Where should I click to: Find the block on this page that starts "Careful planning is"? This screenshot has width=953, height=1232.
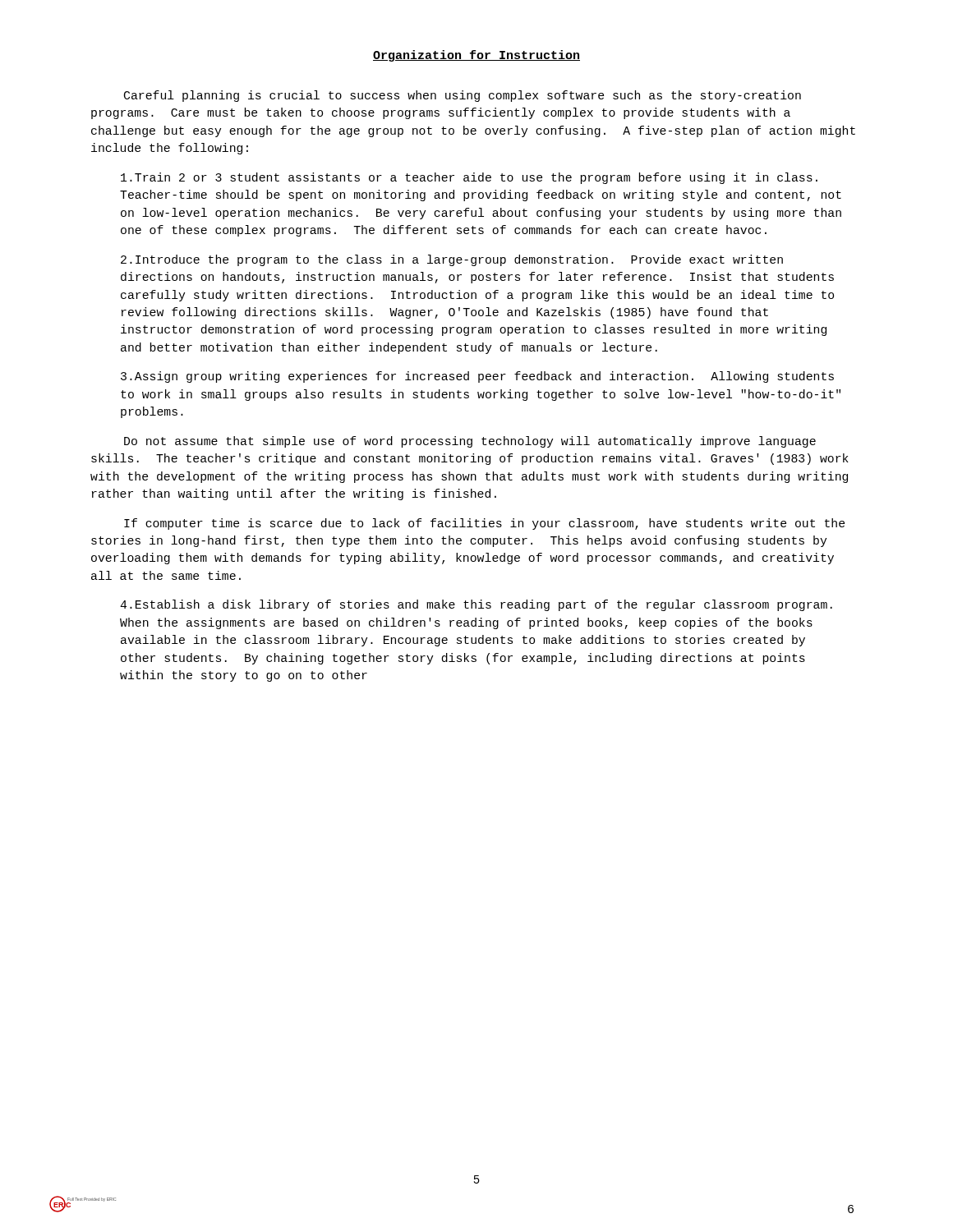tap(473, 123)
